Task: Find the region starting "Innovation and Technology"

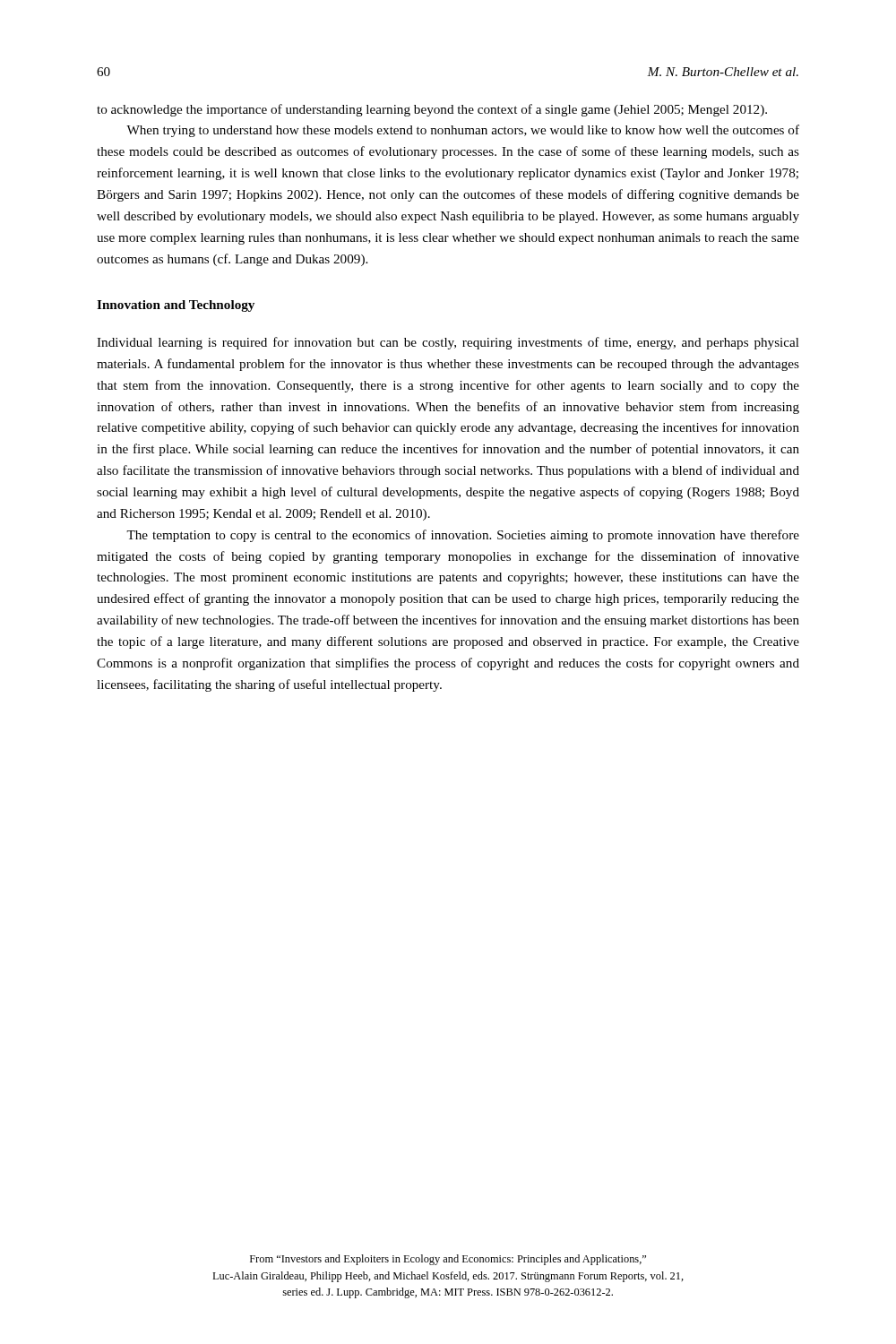Action: click(x=176, y=306)
